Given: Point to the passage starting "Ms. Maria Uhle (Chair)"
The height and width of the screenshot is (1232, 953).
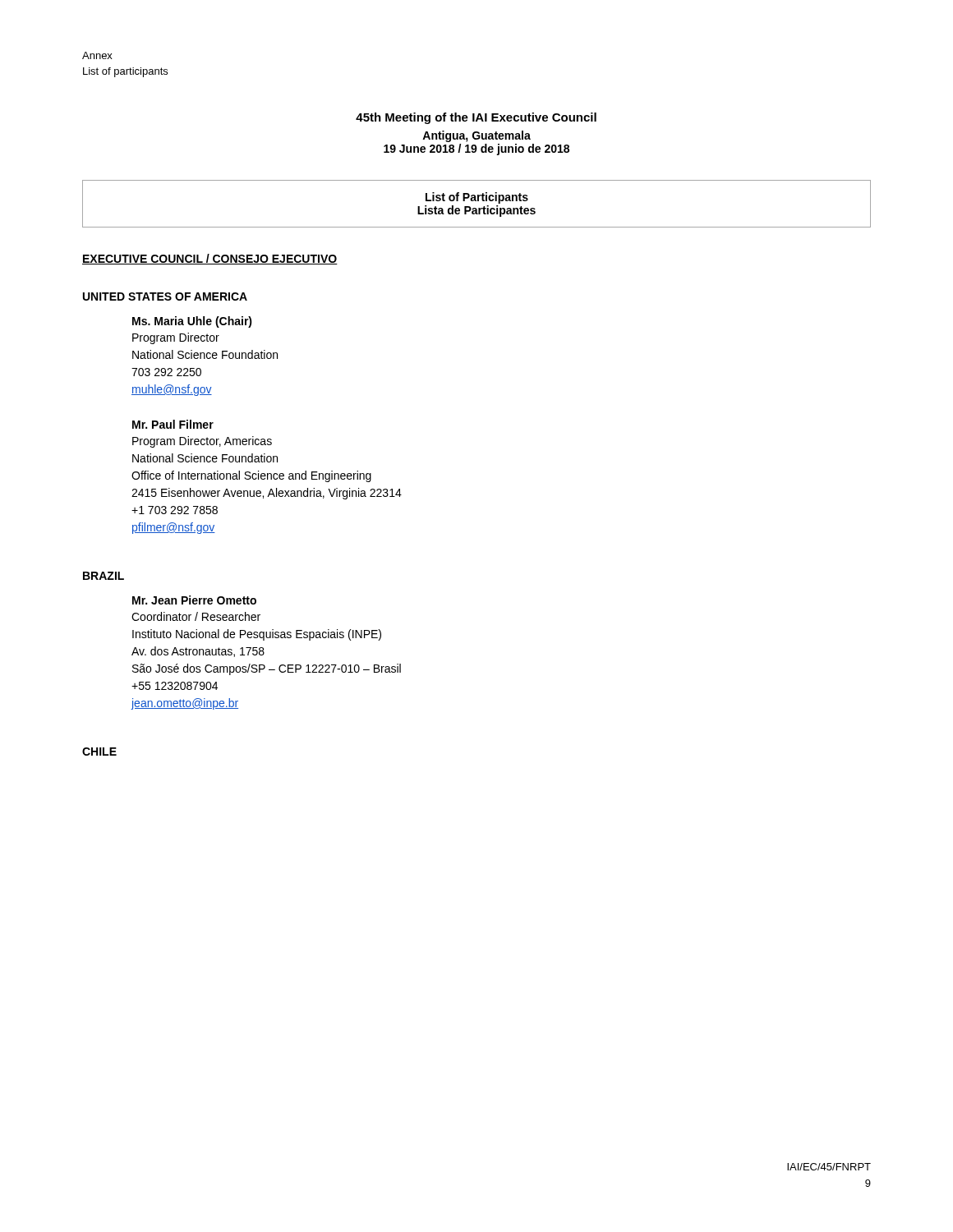Looking at the screenshot, I should (x=192, y=322).
